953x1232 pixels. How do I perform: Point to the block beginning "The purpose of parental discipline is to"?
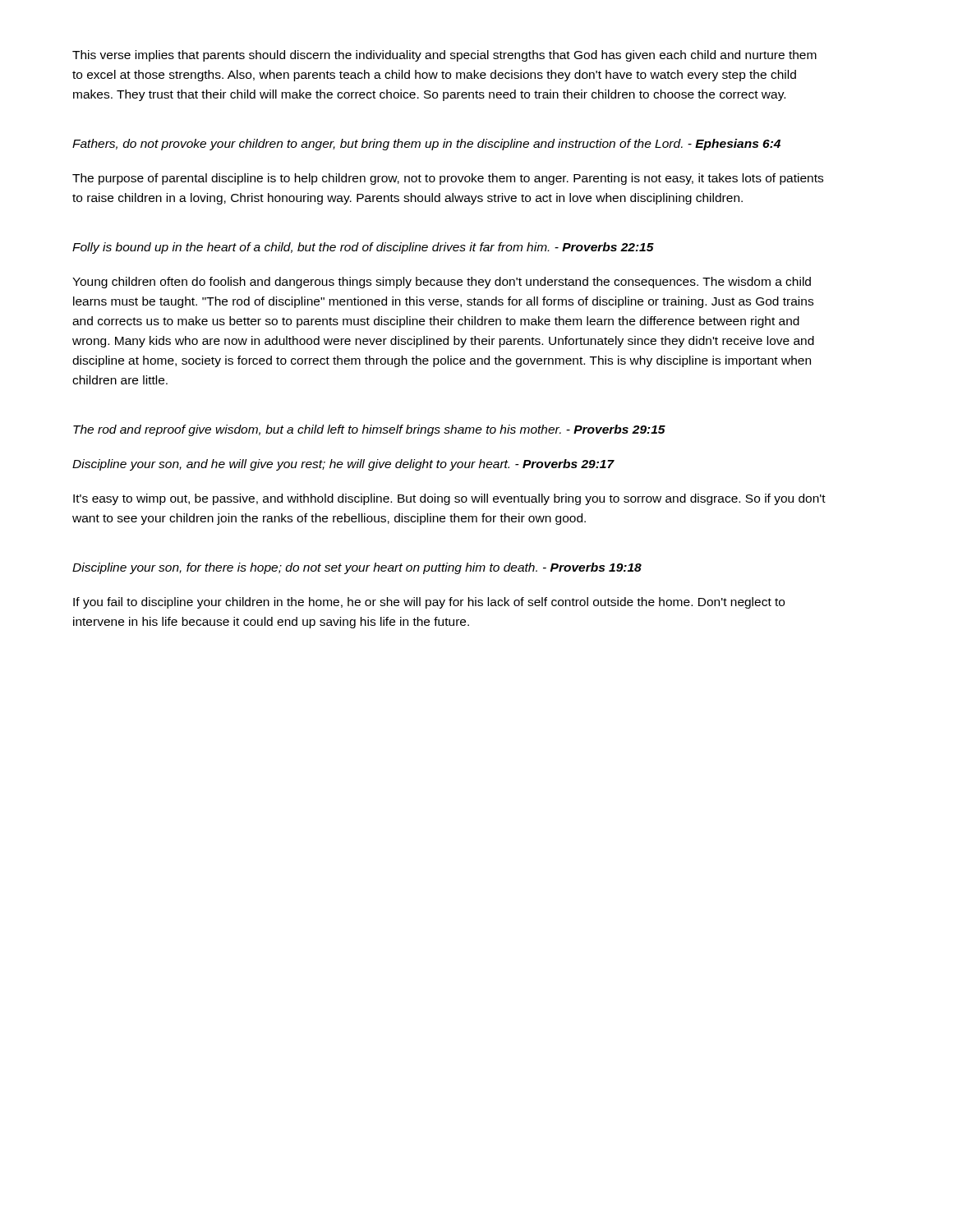(448, 188)
